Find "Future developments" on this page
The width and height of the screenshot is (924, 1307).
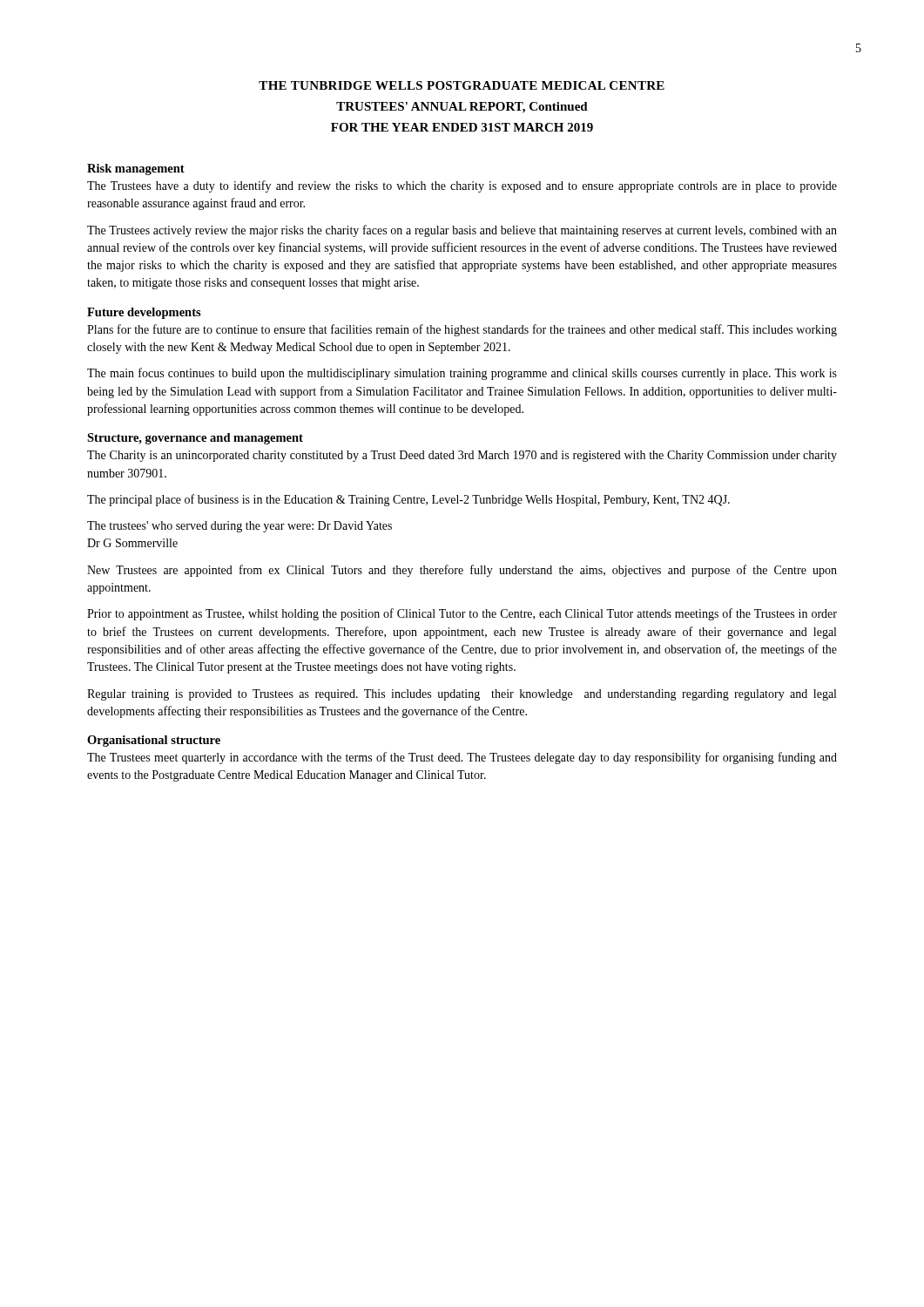point(144,312)
